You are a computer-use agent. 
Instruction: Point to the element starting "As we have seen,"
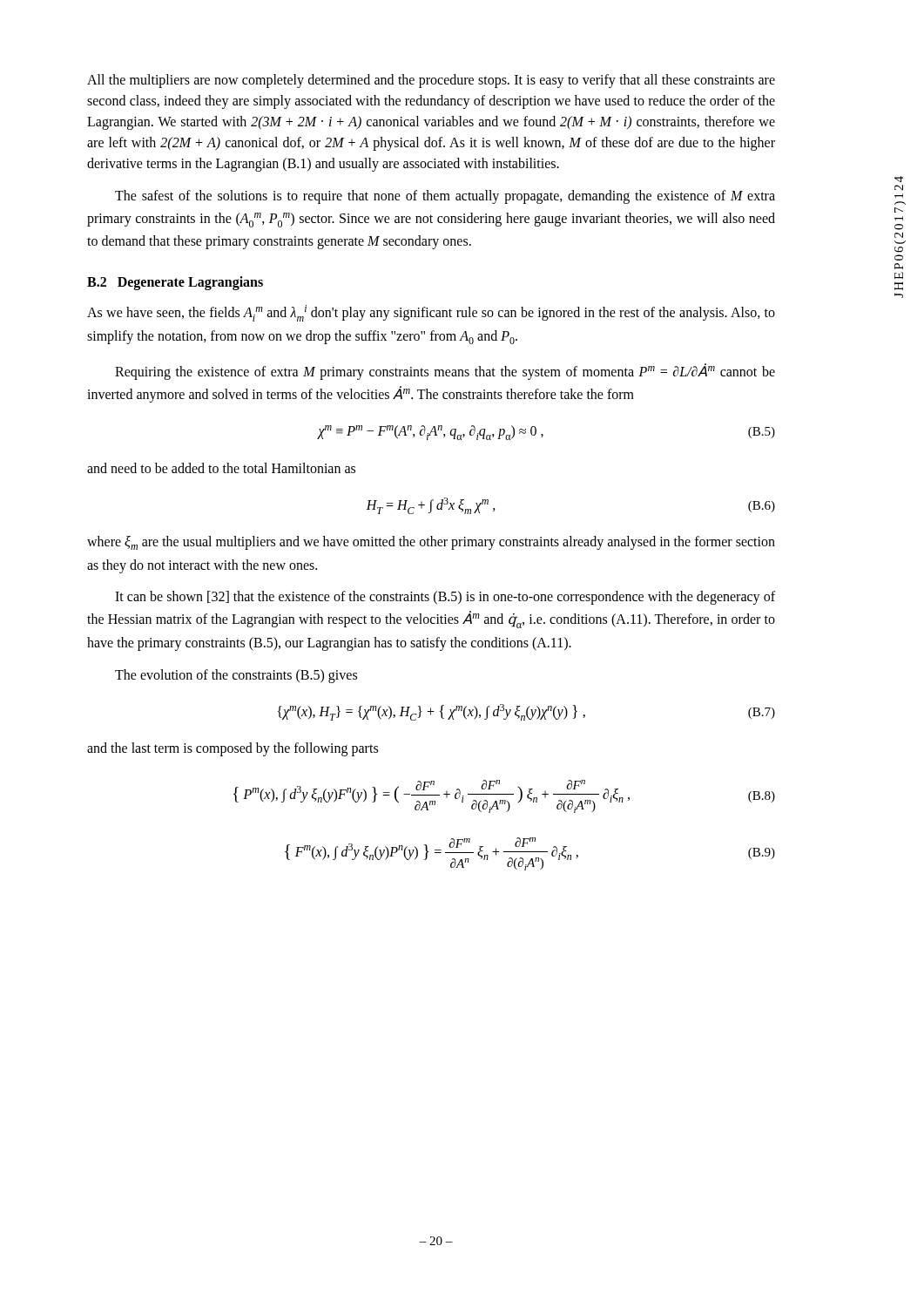click(x=431, y=325)
